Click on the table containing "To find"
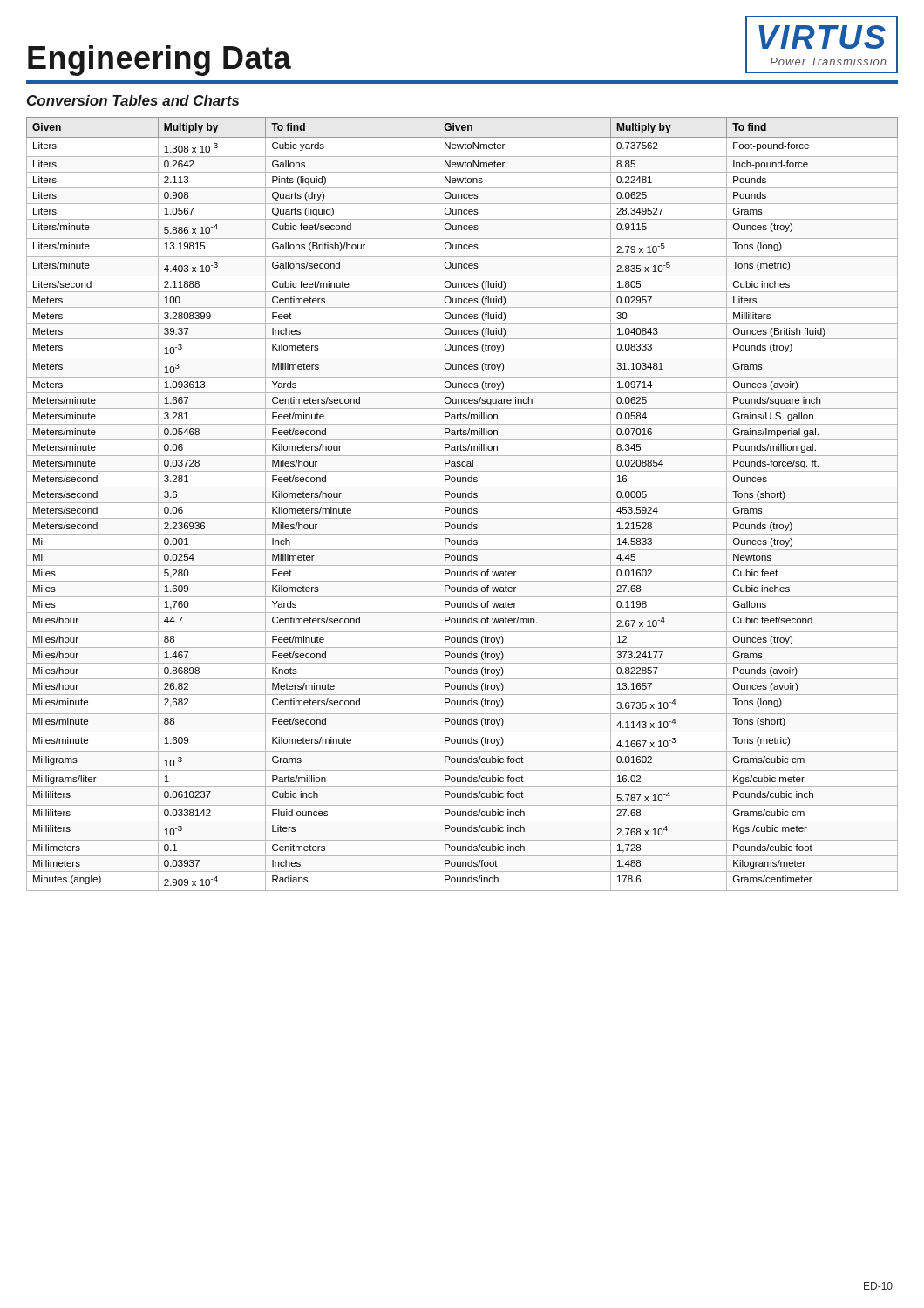Screen dimensions: 1308x924 462,504
